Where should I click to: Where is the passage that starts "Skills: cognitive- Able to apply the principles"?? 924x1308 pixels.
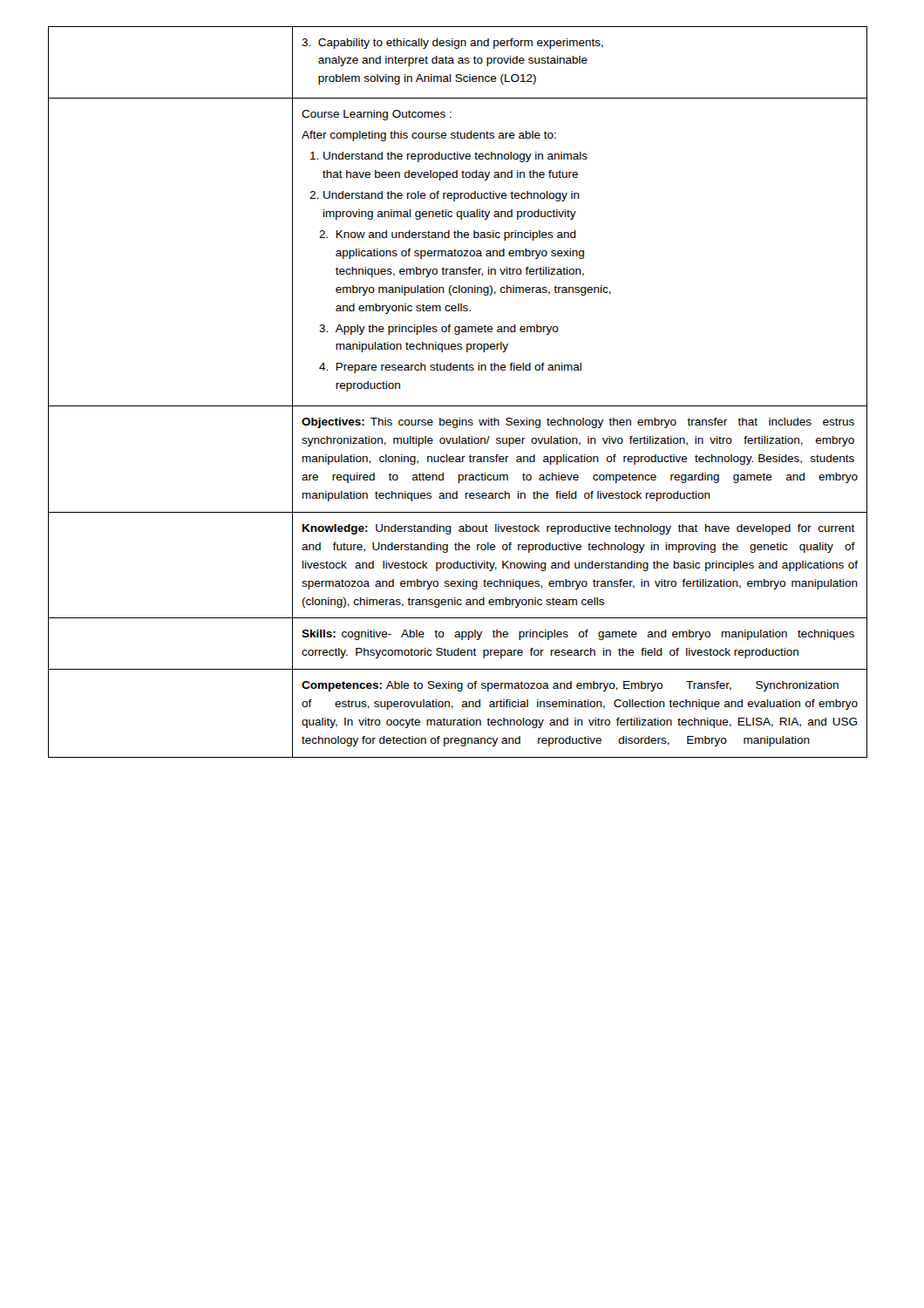pyautogui.click(x=580, y=644)
